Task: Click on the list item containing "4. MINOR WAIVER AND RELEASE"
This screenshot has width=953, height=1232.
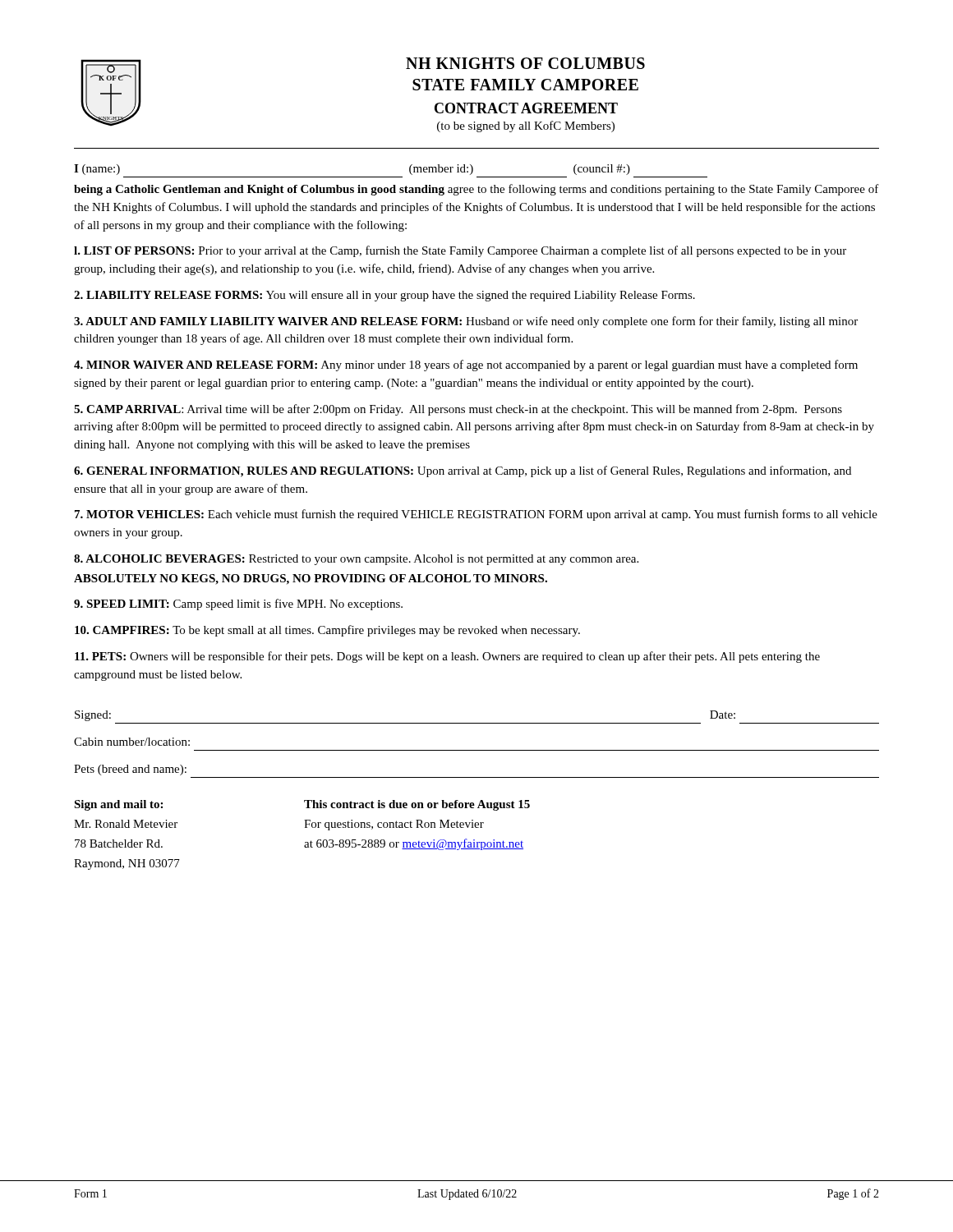Action: pos(466,374)
